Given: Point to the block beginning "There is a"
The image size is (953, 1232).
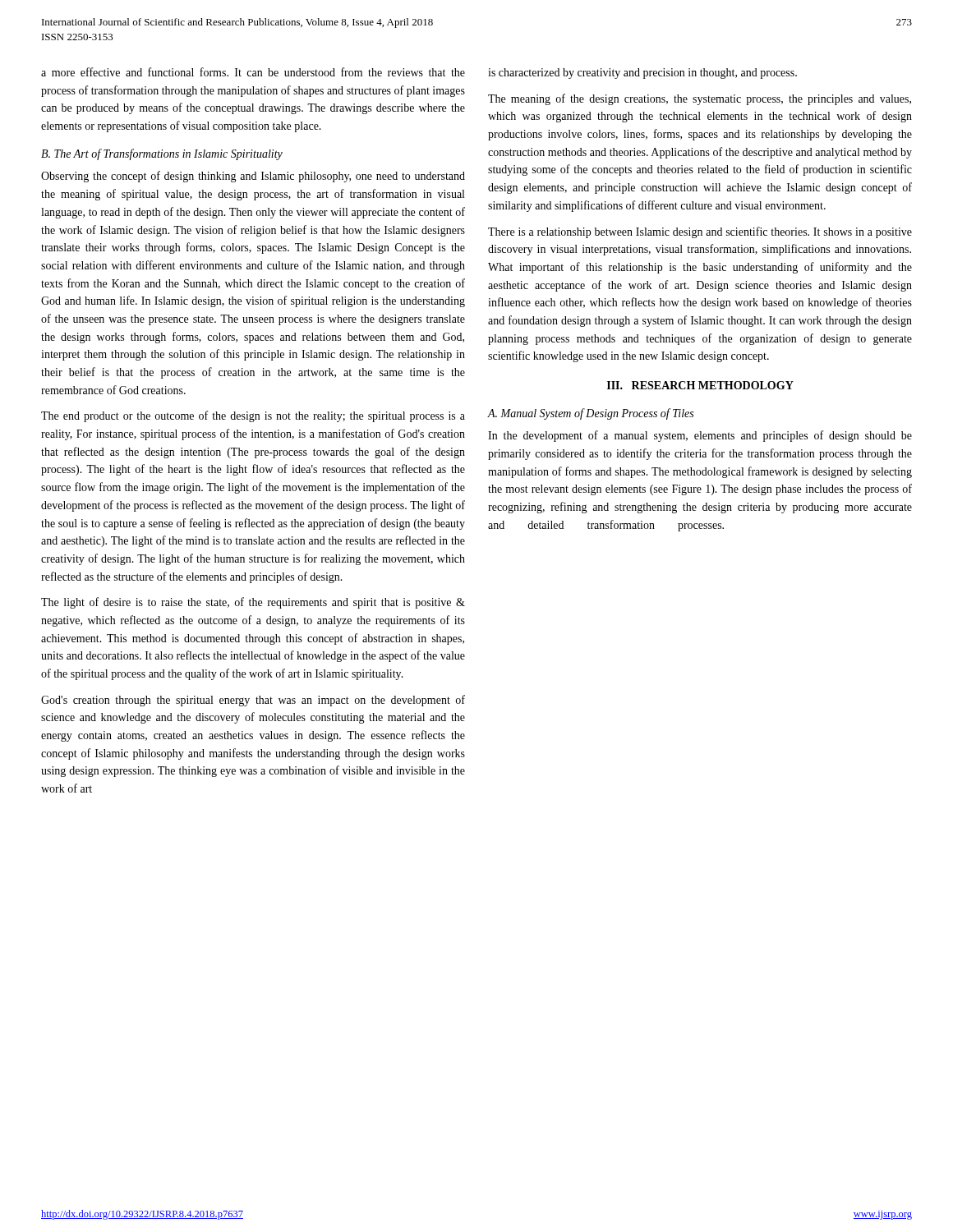Looking at the screenshot, I should pos(700,294).
